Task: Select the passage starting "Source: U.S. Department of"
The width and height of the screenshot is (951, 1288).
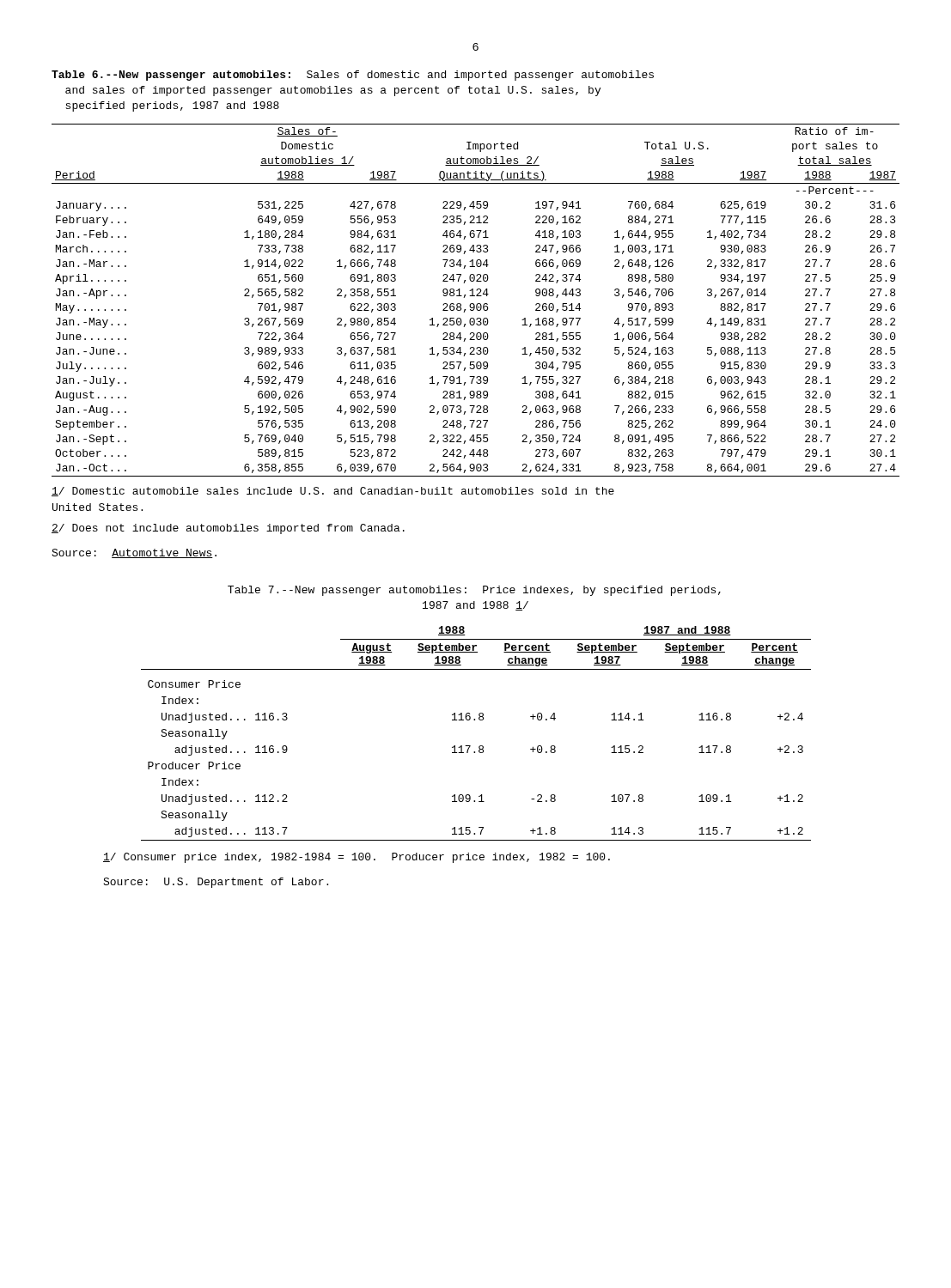Action: 217,883
